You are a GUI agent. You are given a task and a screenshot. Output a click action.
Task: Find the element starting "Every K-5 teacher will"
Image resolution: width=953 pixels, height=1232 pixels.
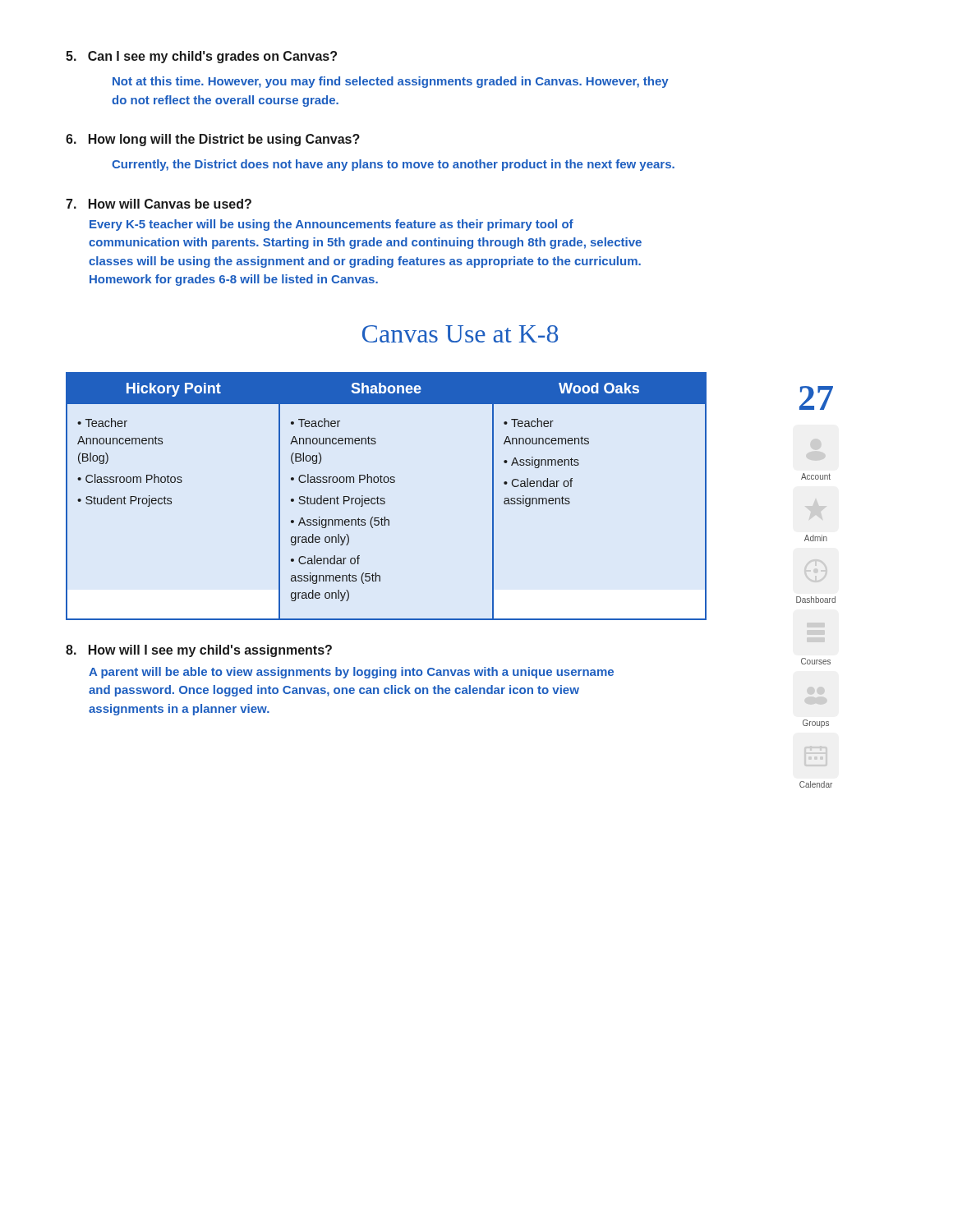click(472, 252)
